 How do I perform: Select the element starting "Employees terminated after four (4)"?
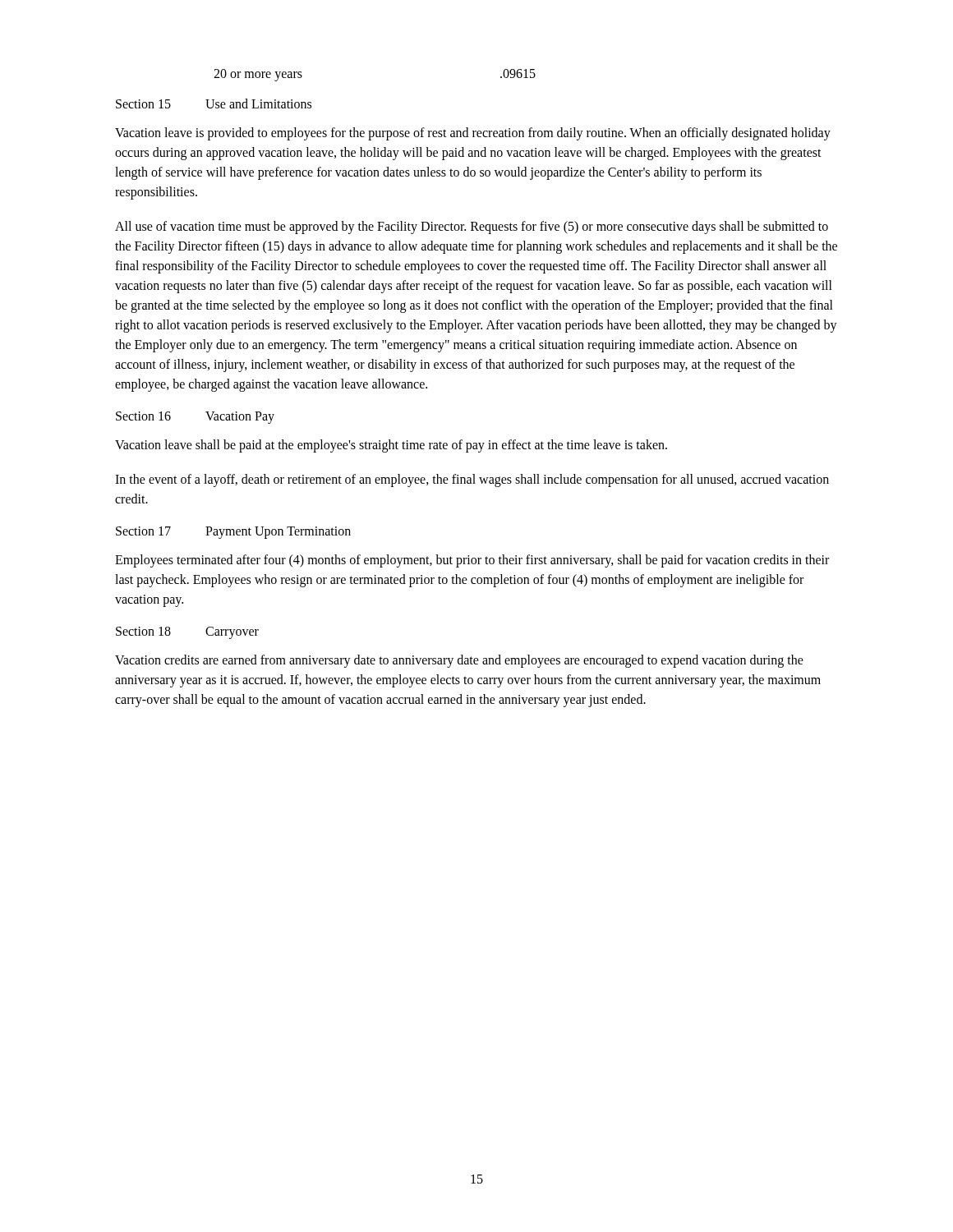tap(472, 579)
